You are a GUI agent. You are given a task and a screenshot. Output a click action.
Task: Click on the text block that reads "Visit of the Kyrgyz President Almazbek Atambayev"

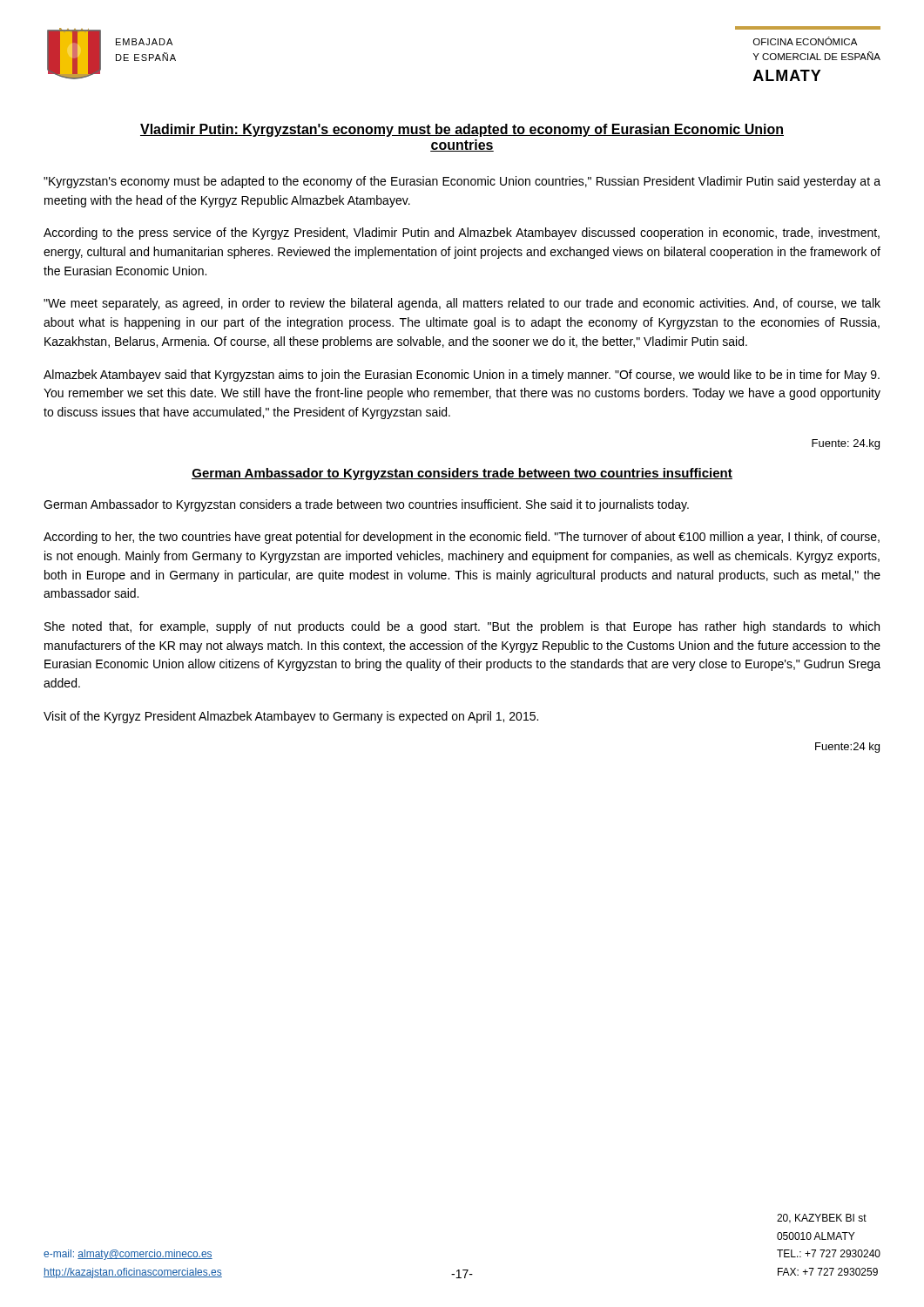pyautogui.click(x=291, y=716)
